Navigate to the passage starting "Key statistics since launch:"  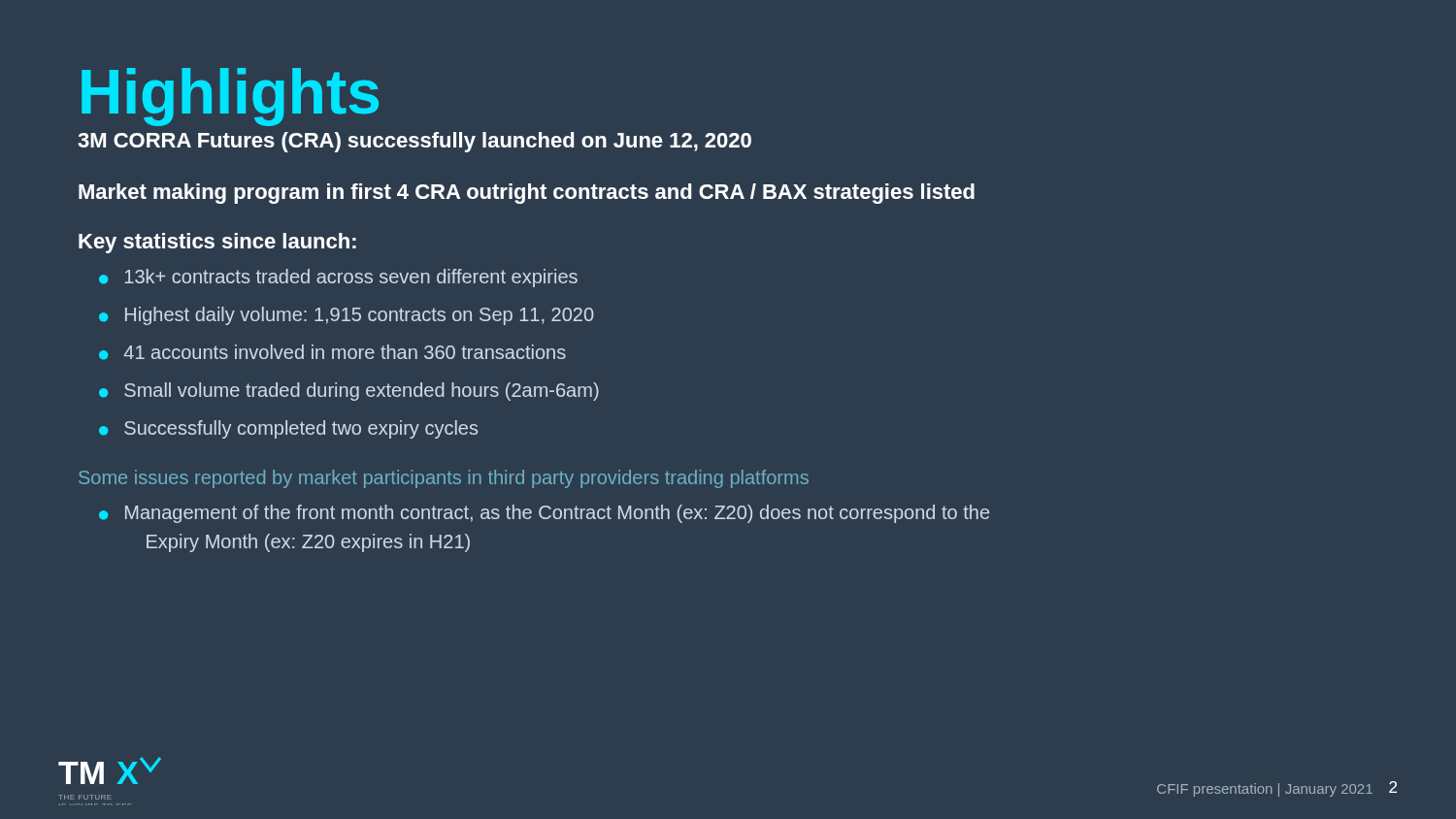[x=218, y=241]
